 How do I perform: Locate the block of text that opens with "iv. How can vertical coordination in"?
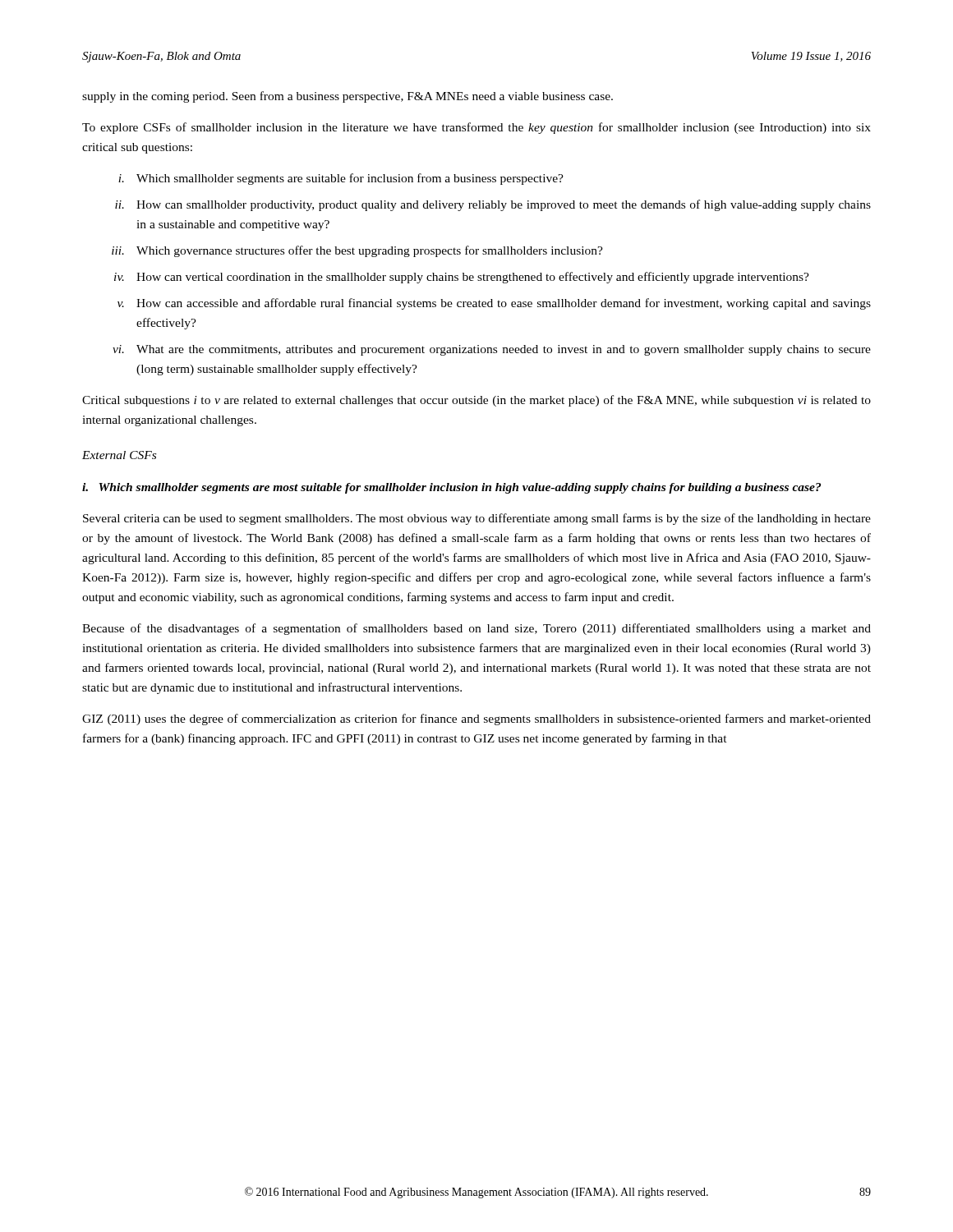(x=476, y=277)
